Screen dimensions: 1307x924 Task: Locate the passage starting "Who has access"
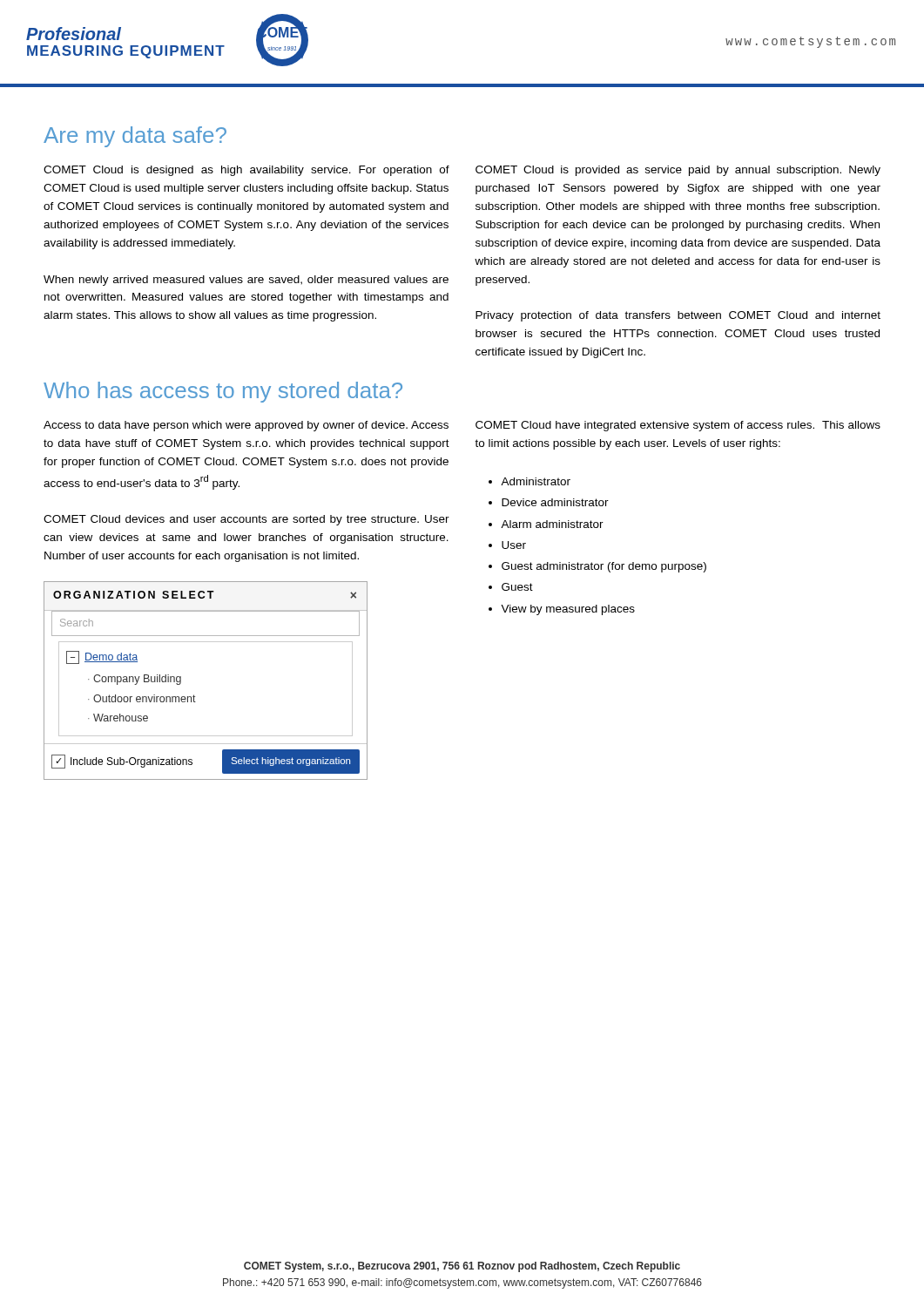pos(224,391)
